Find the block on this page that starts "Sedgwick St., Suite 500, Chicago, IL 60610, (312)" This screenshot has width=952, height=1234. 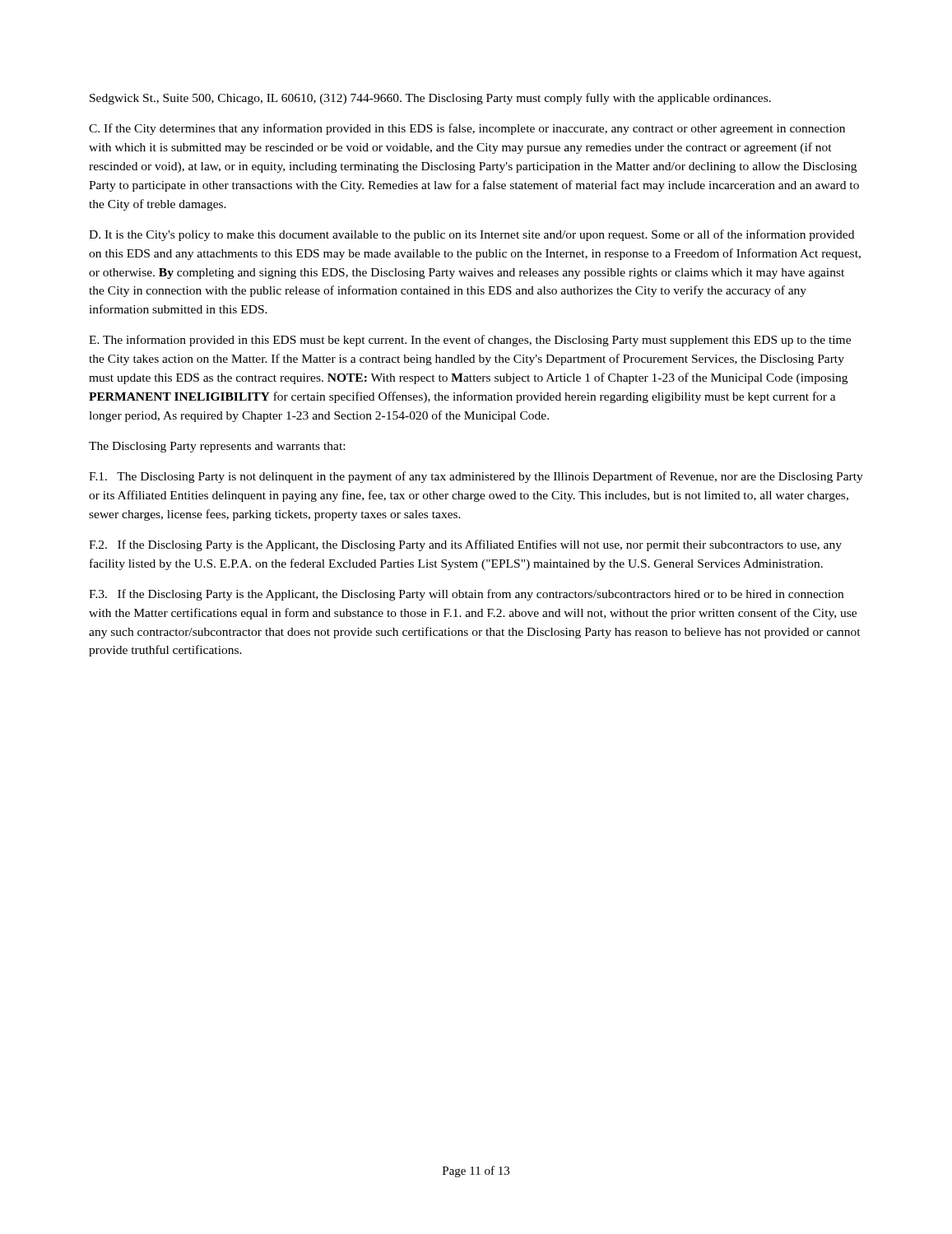(476, 98)
